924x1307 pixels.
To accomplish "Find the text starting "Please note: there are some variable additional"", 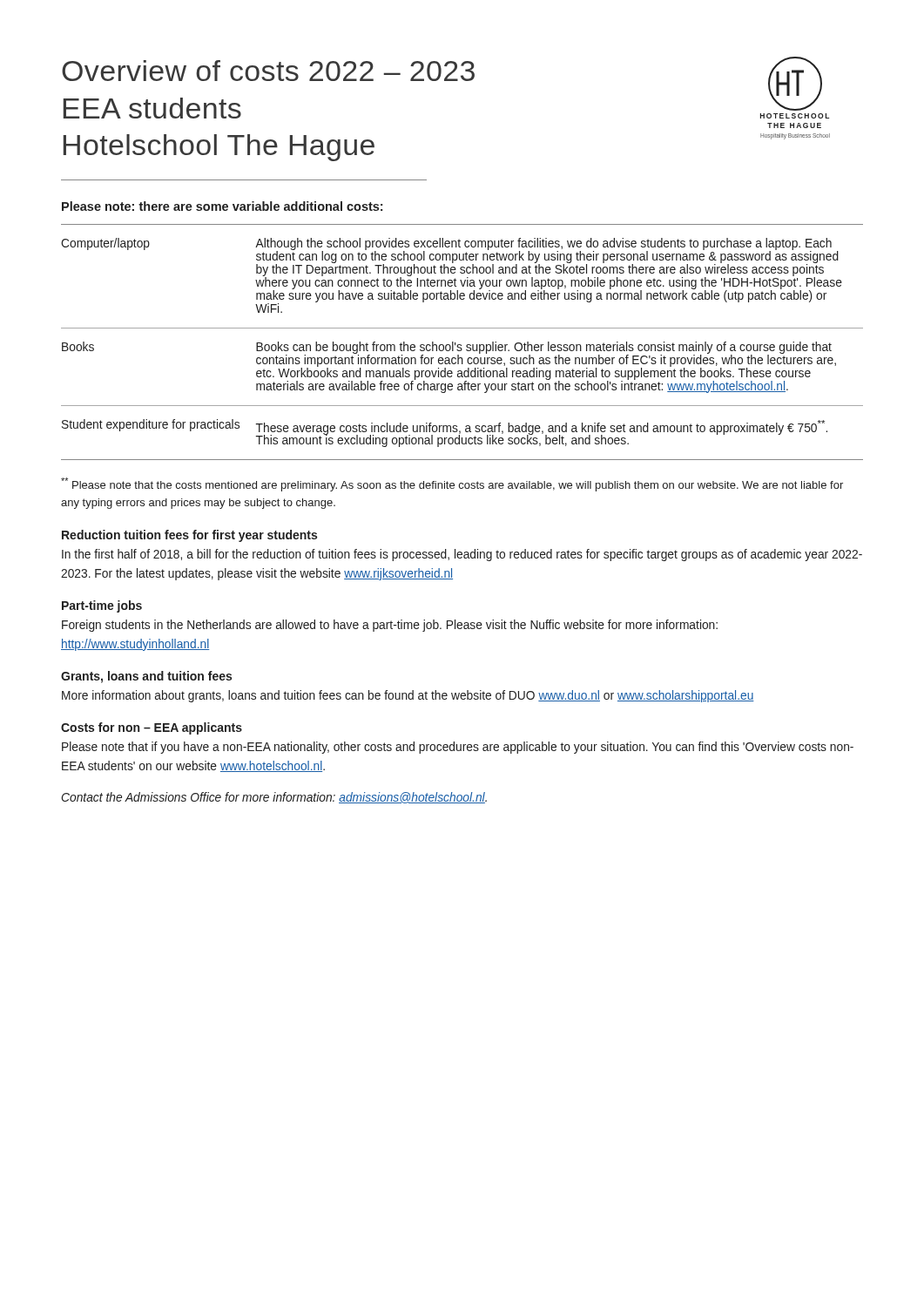I will coord(222,206).
